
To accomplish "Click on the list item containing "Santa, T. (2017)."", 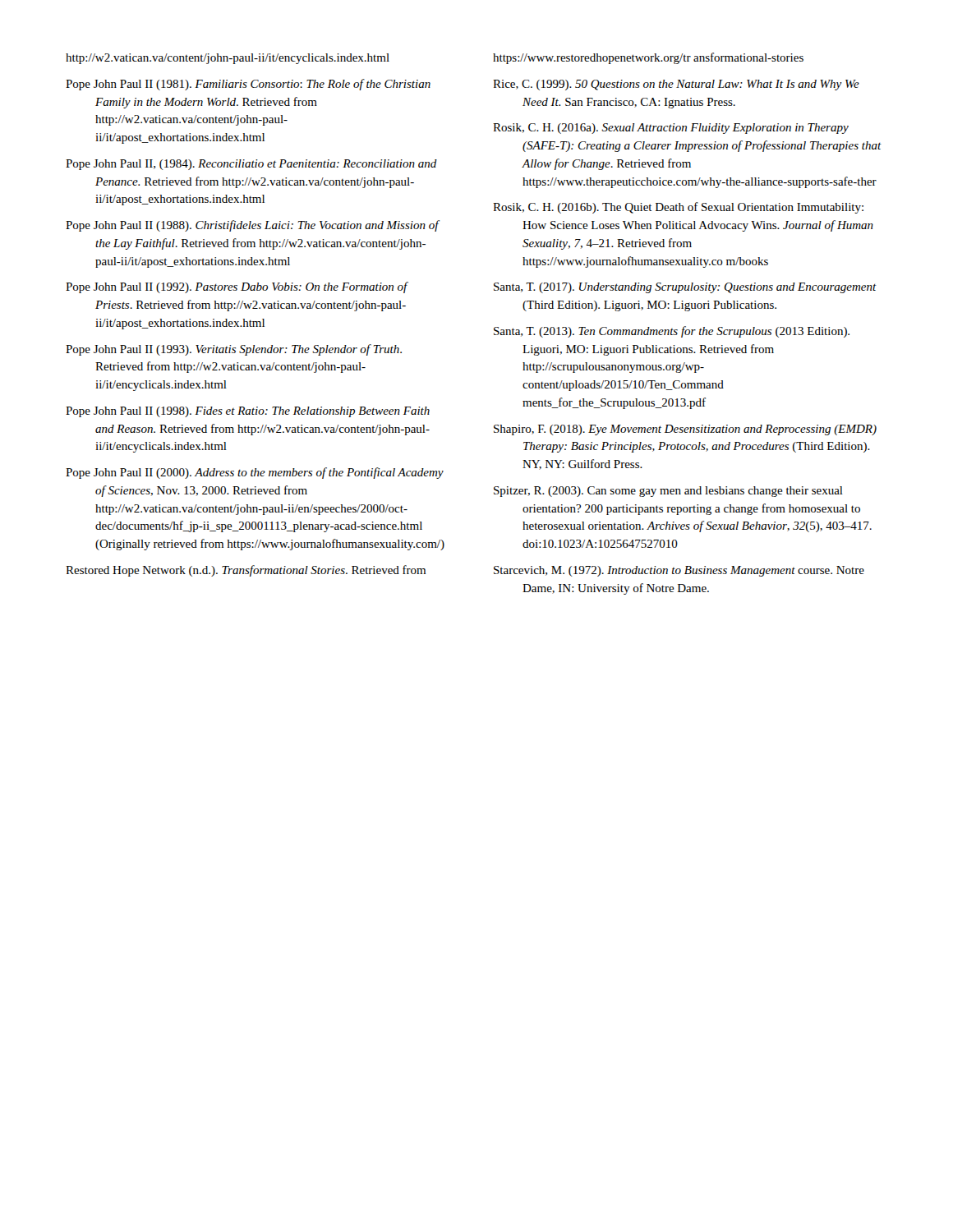I will point(684,296).
